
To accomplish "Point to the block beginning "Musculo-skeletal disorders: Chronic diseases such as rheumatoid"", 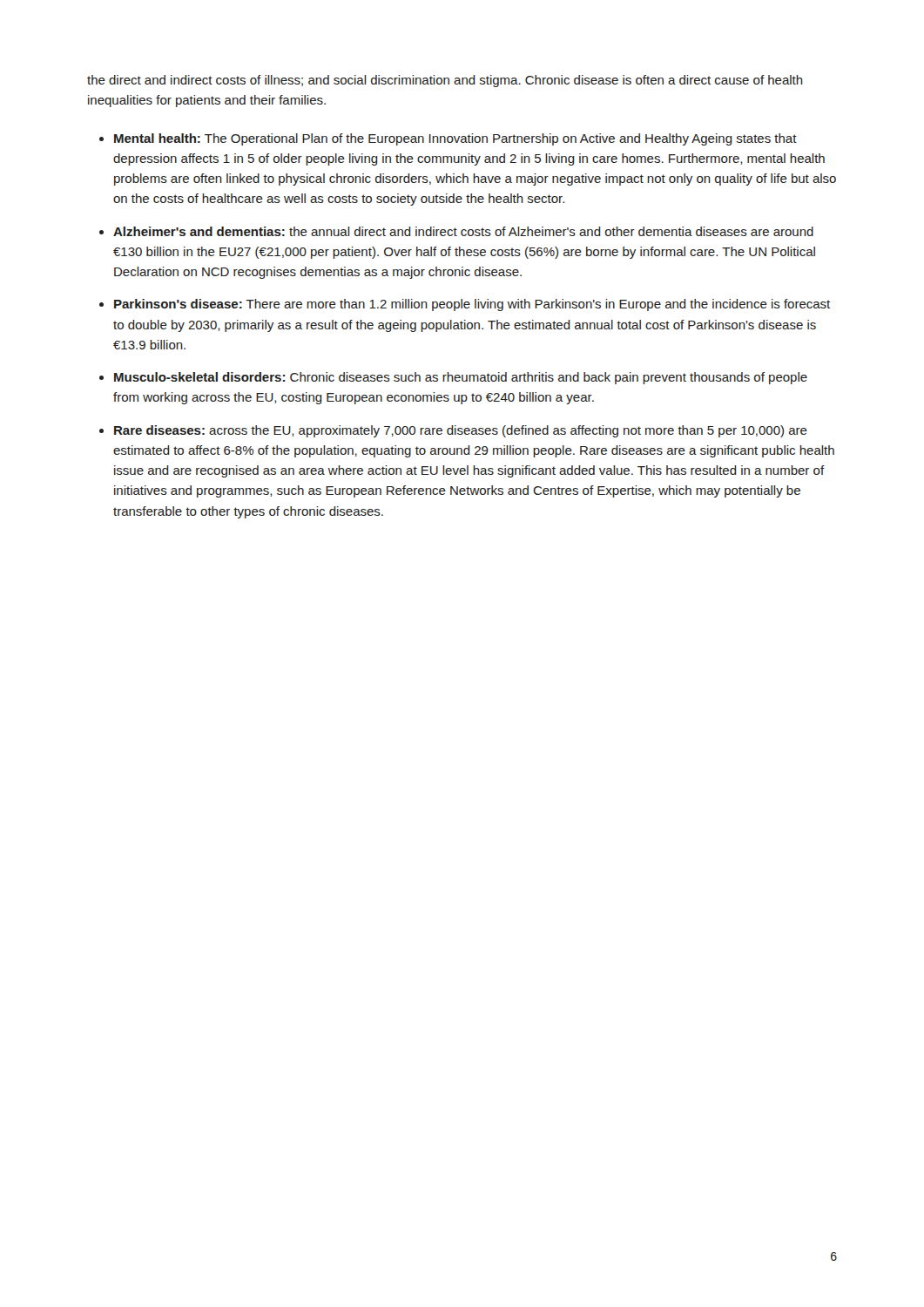I will (x=460, y=387).
